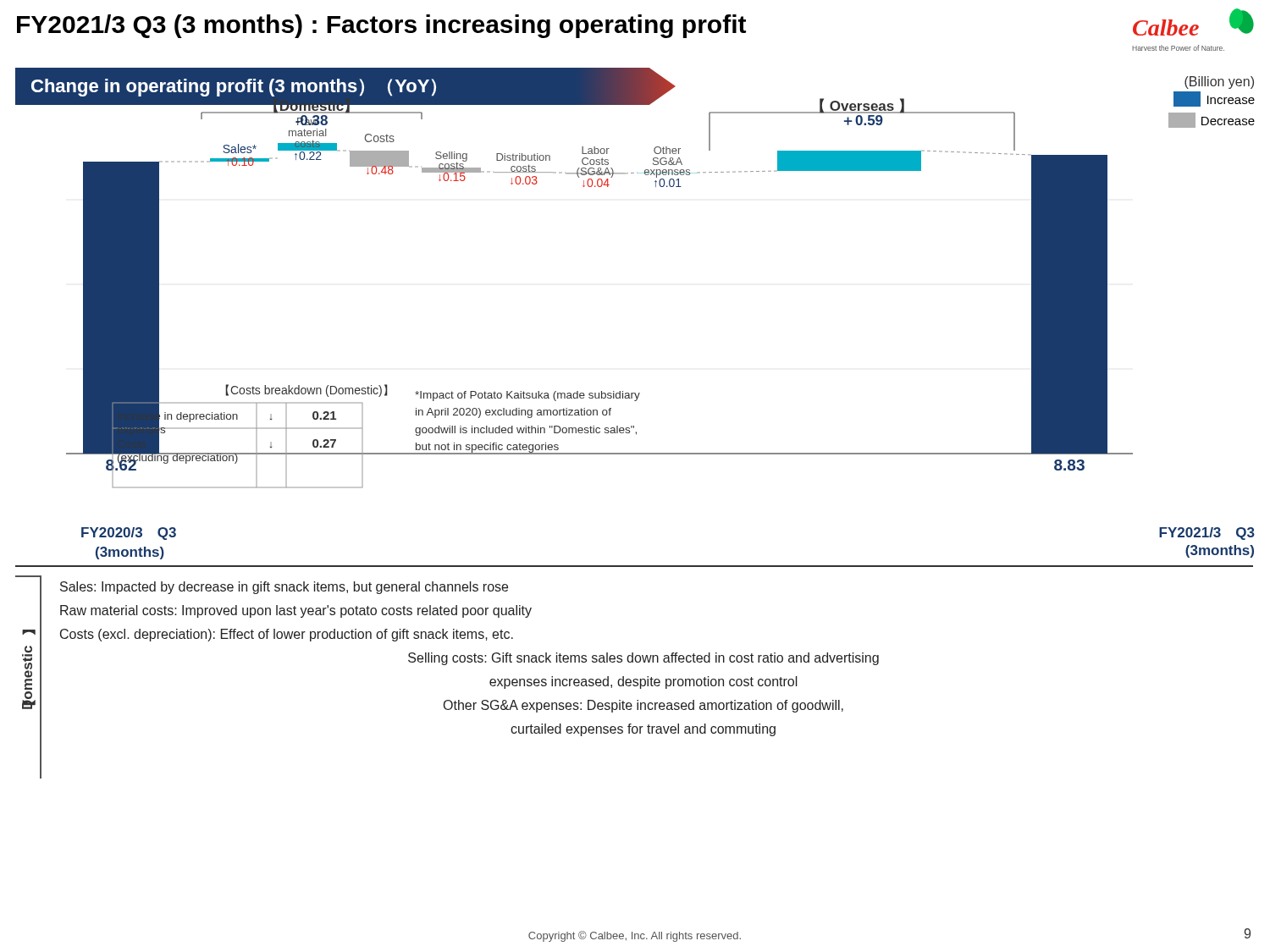Locate the block starting "Change in operating profit (3 months）（YoY）"
This screenshot has height=952, width=1270.
[232, 86]
